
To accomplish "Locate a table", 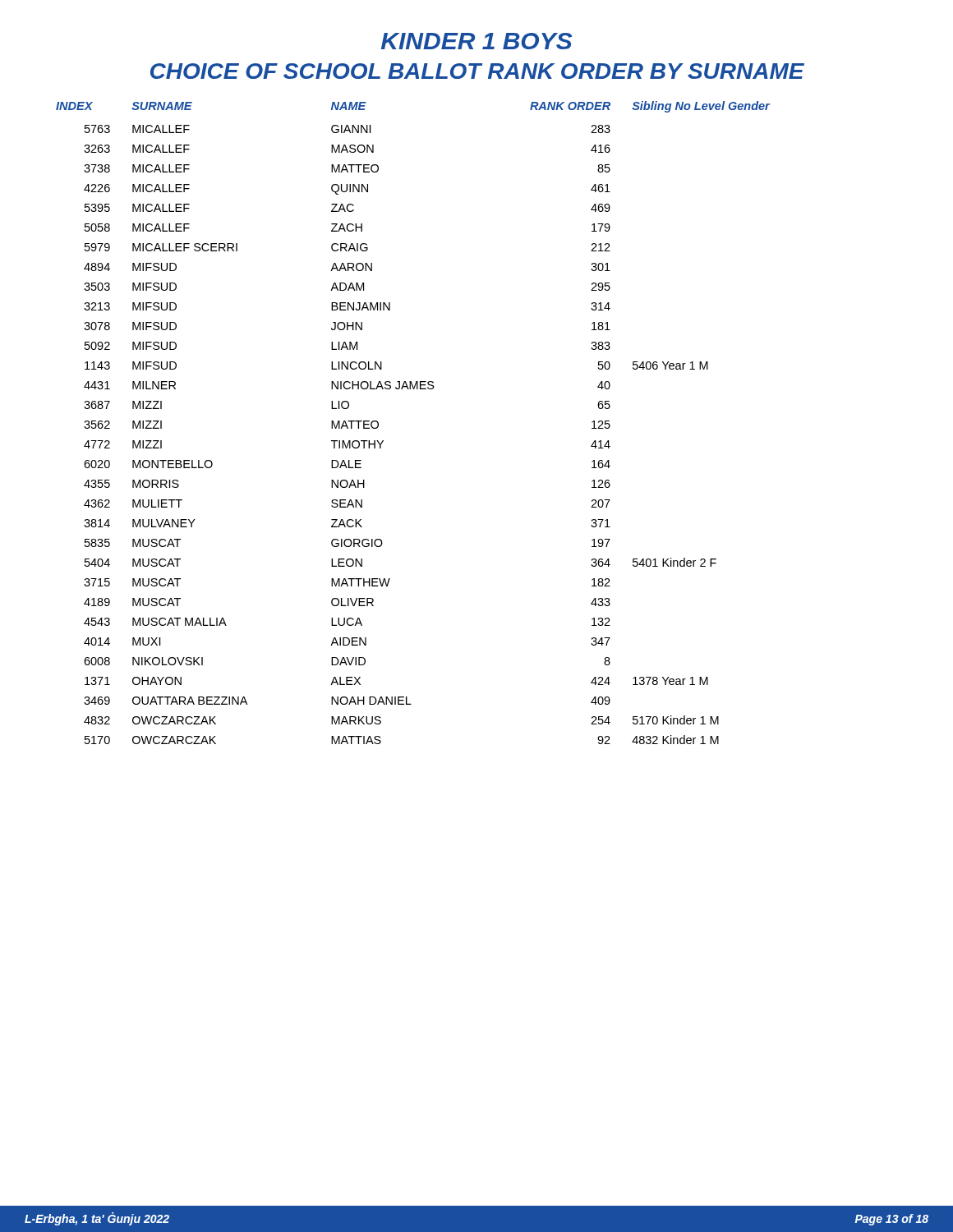I will coord(476,422).
